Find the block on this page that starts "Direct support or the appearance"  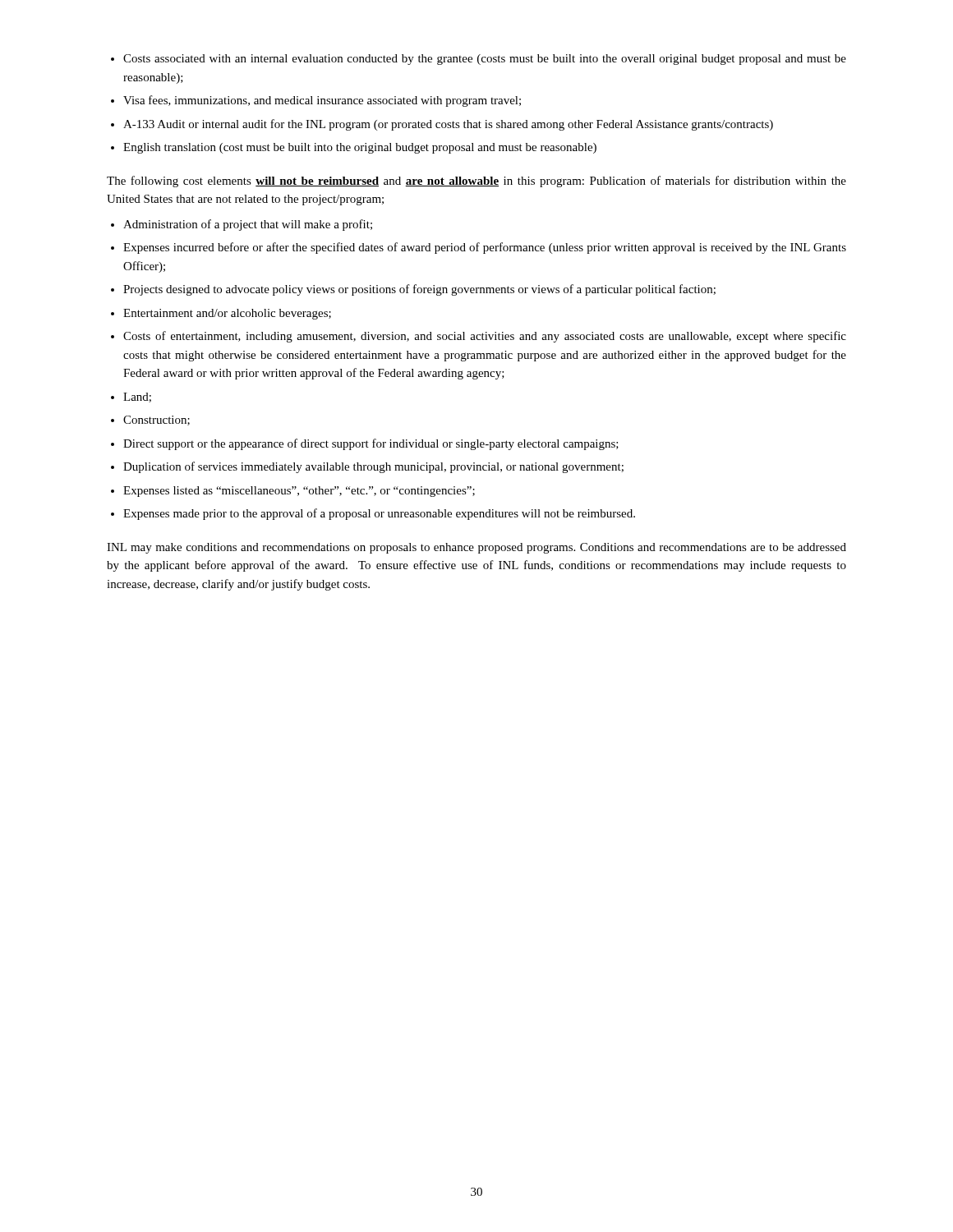[485, 443]
